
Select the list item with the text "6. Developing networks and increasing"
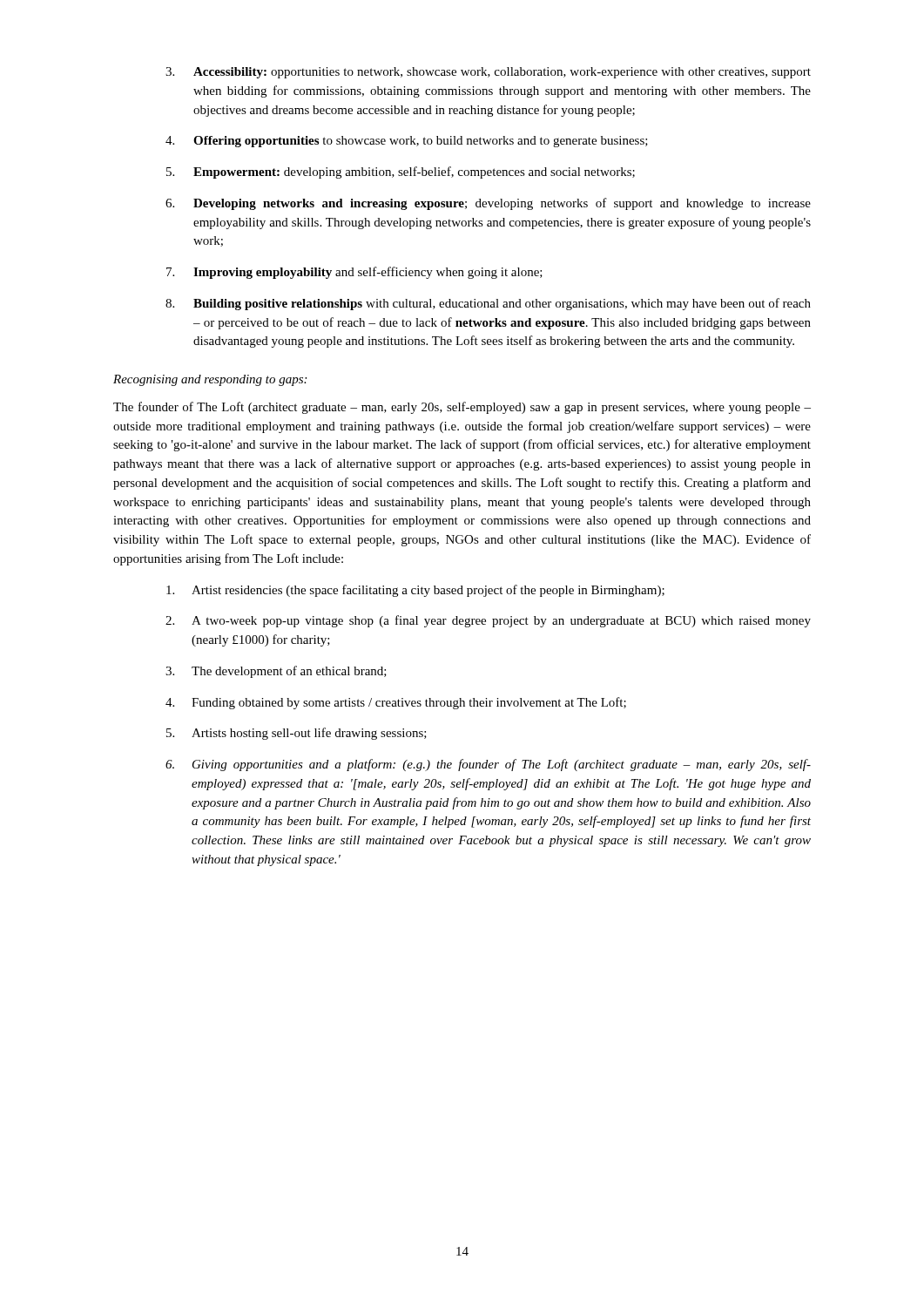488,223
